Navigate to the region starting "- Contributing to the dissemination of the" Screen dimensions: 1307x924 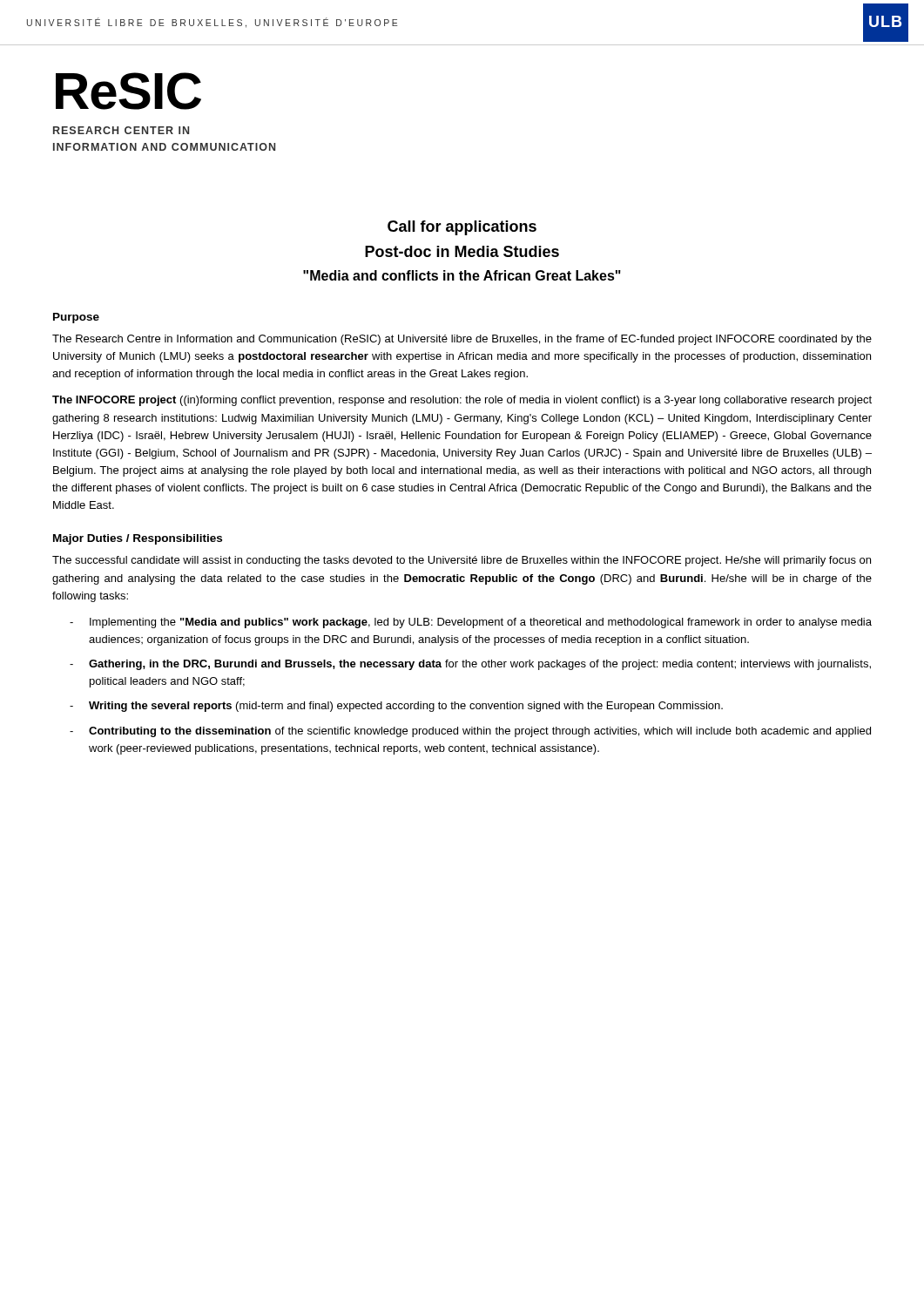coord(471,740)
